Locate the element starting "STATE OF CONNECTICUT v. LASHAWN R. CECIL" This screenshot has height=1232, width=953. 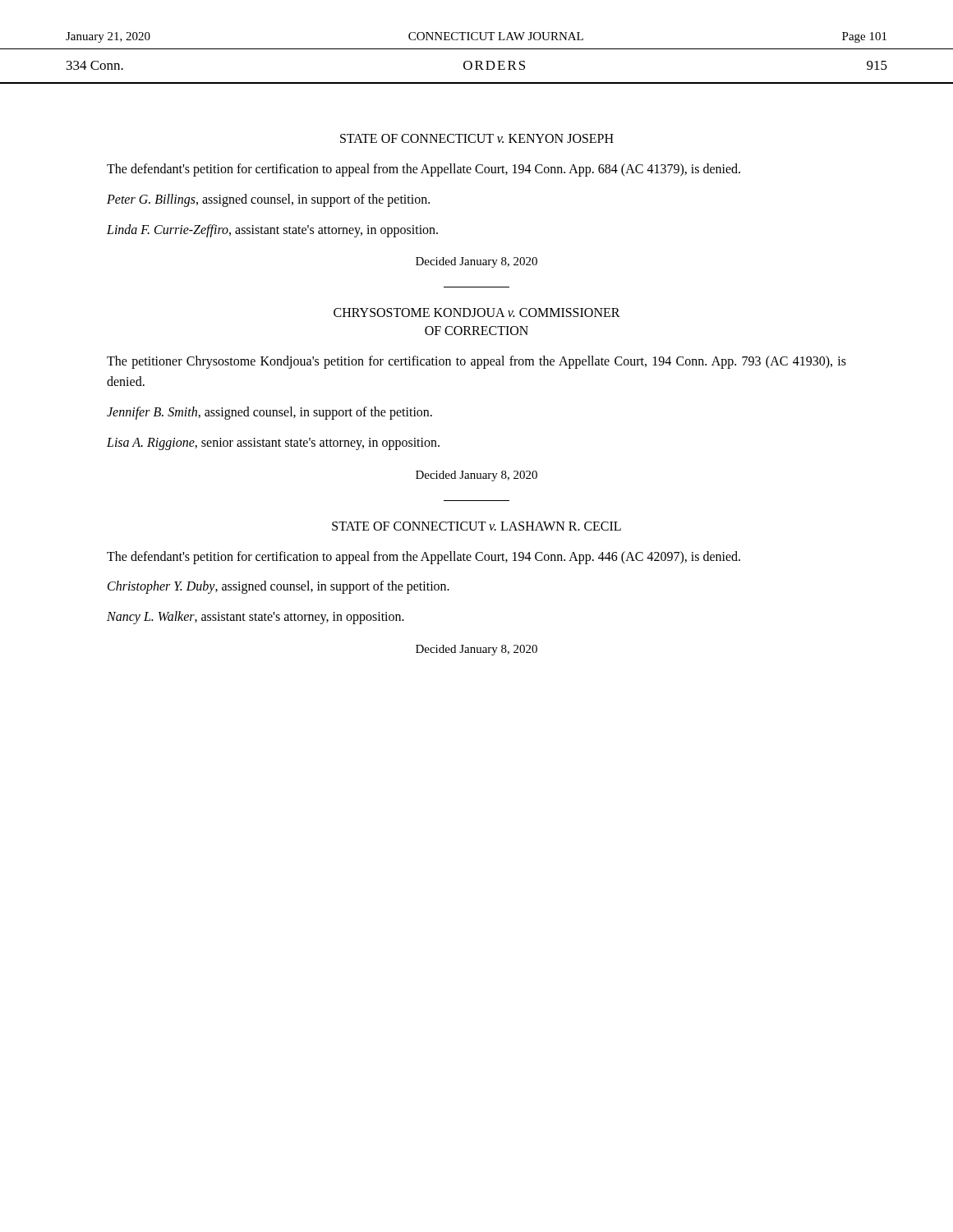coord(476,526)
